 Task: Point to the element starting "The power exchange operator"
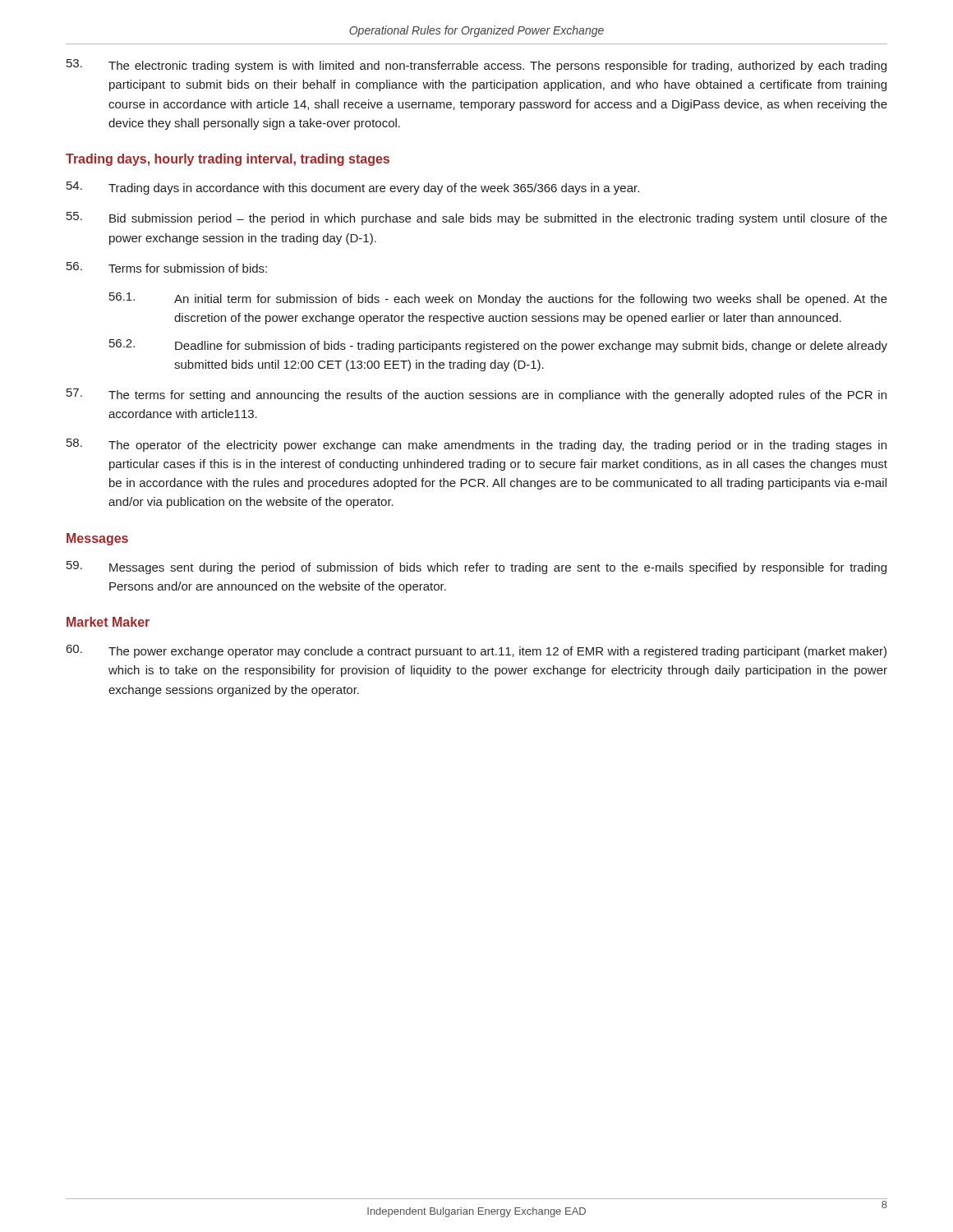click(476, 670)
